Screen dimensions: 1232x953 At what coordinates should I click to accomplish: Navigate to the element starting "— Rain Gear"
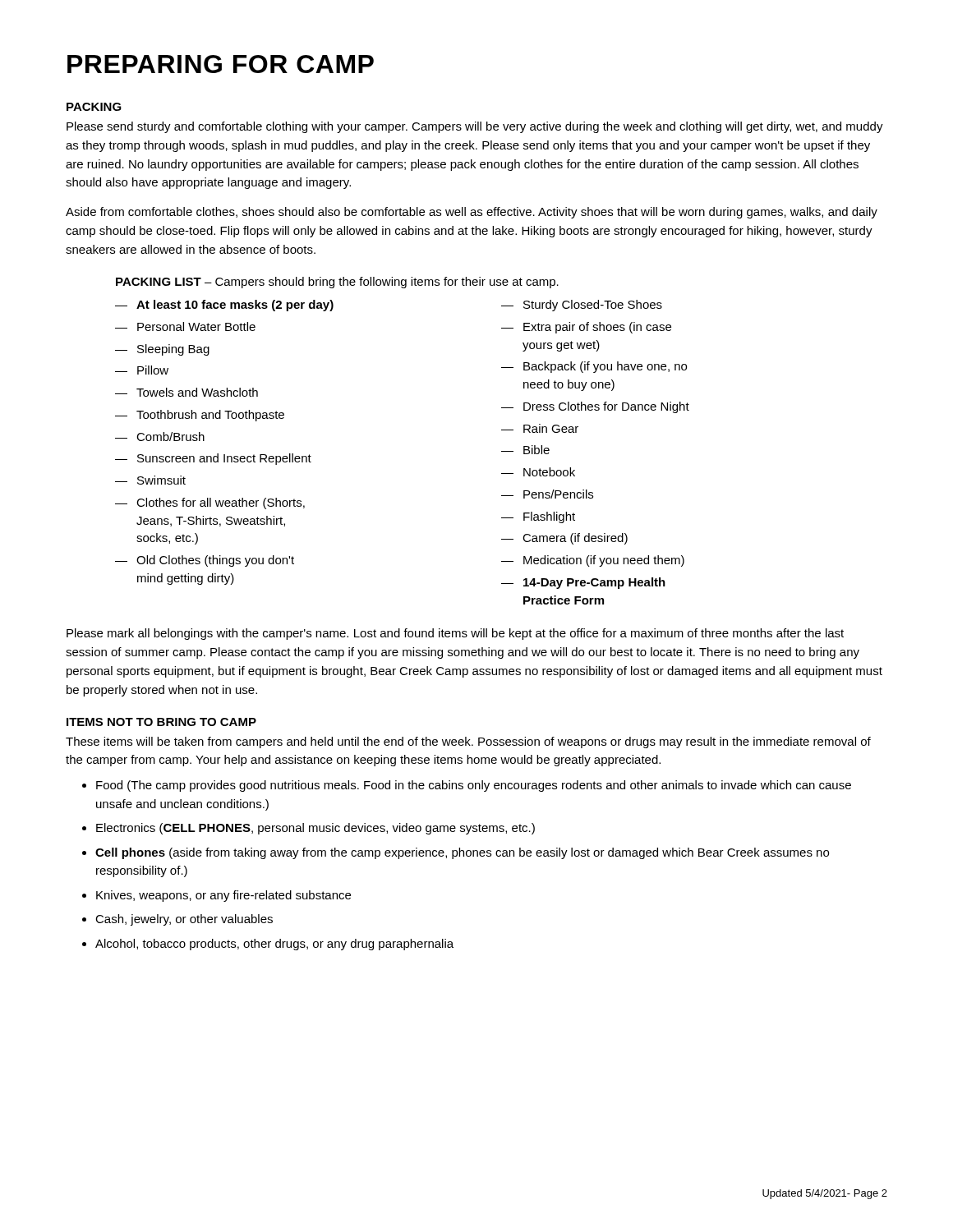click(x=540, y=428)
